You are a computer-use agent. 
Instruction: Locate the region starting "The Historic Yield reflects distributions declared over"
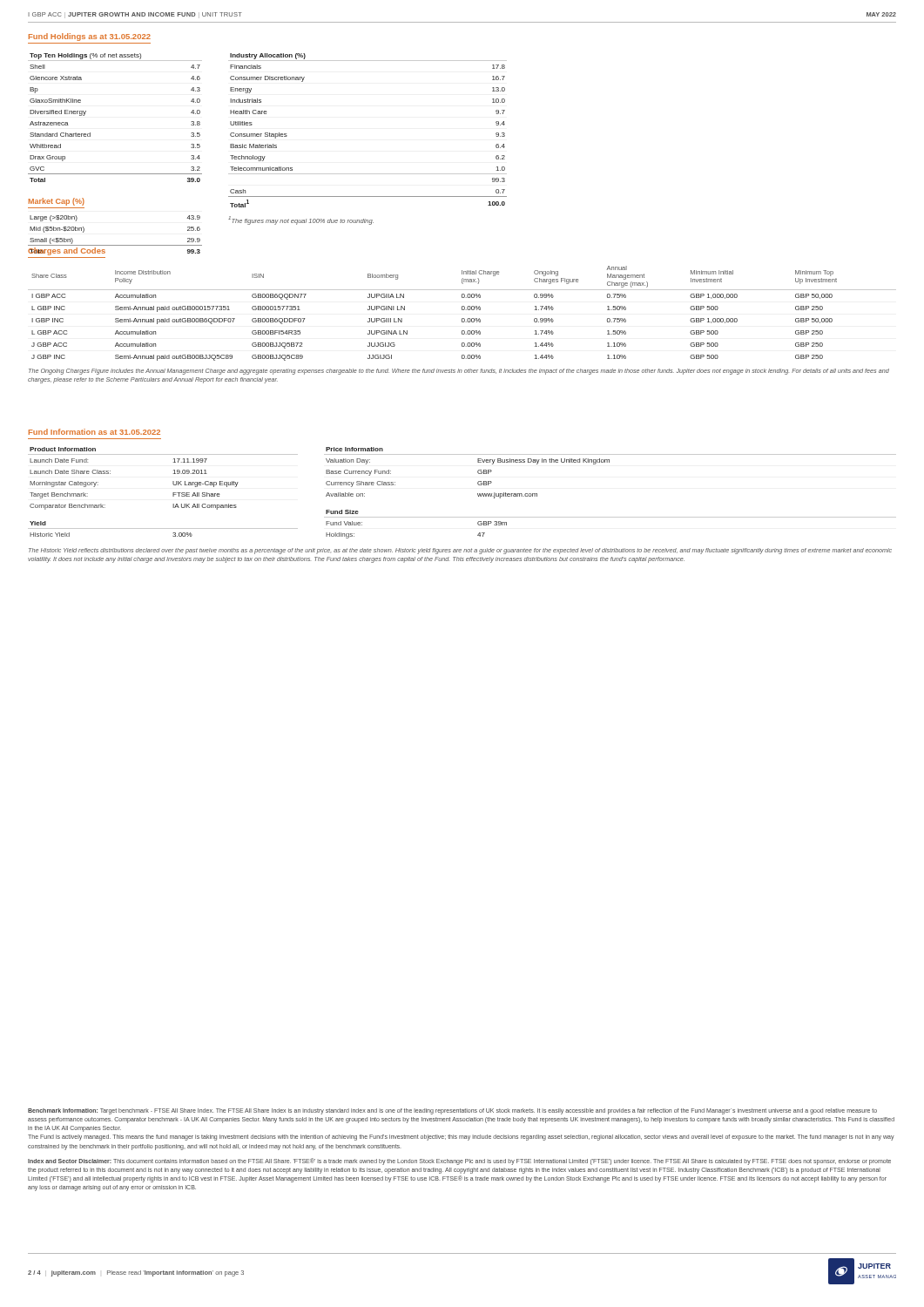click(x=460, y=555)
